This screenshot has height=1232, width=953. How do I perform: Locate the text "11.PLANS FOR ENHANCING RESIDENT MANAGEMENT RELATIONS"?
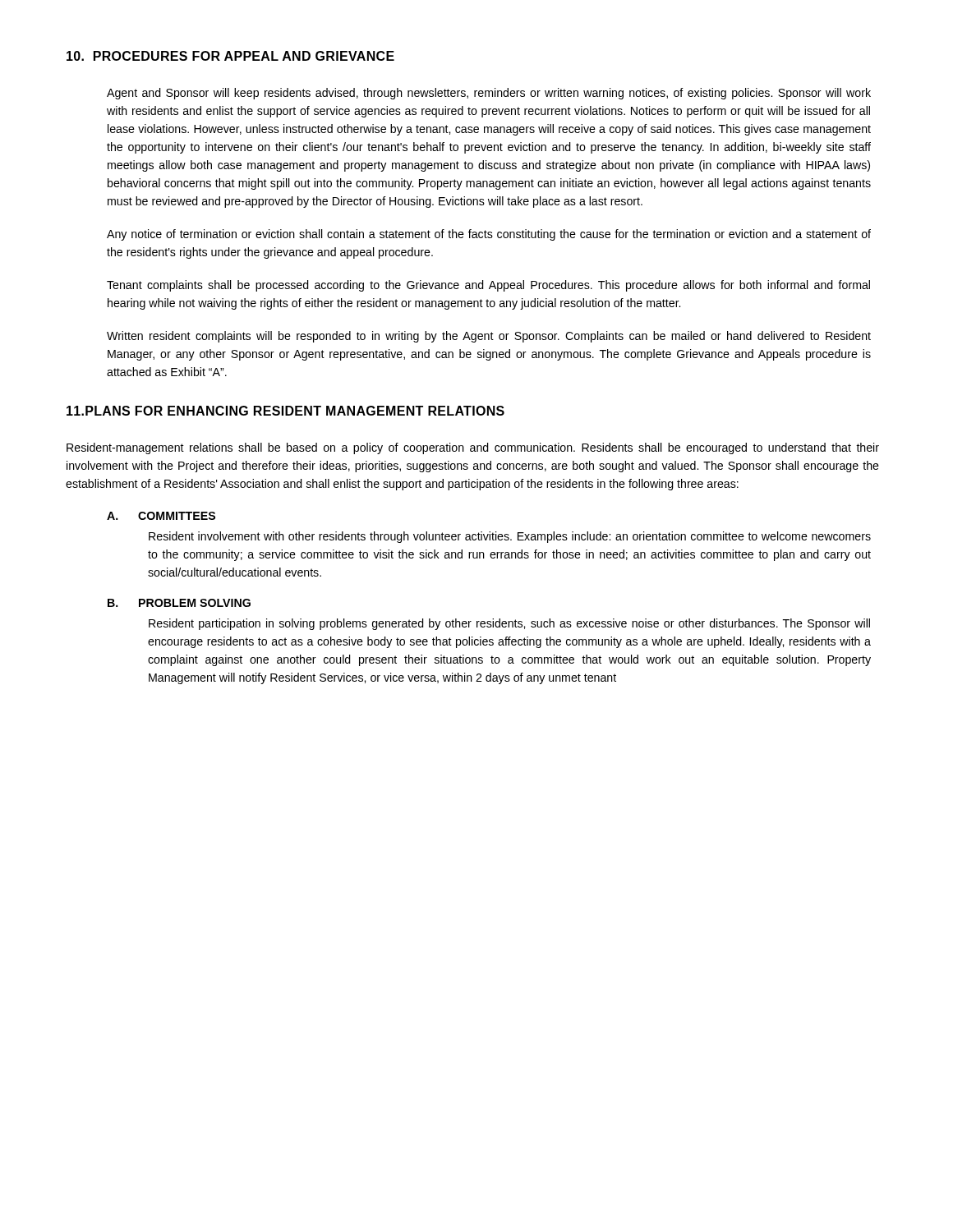(x=285, y=411)
